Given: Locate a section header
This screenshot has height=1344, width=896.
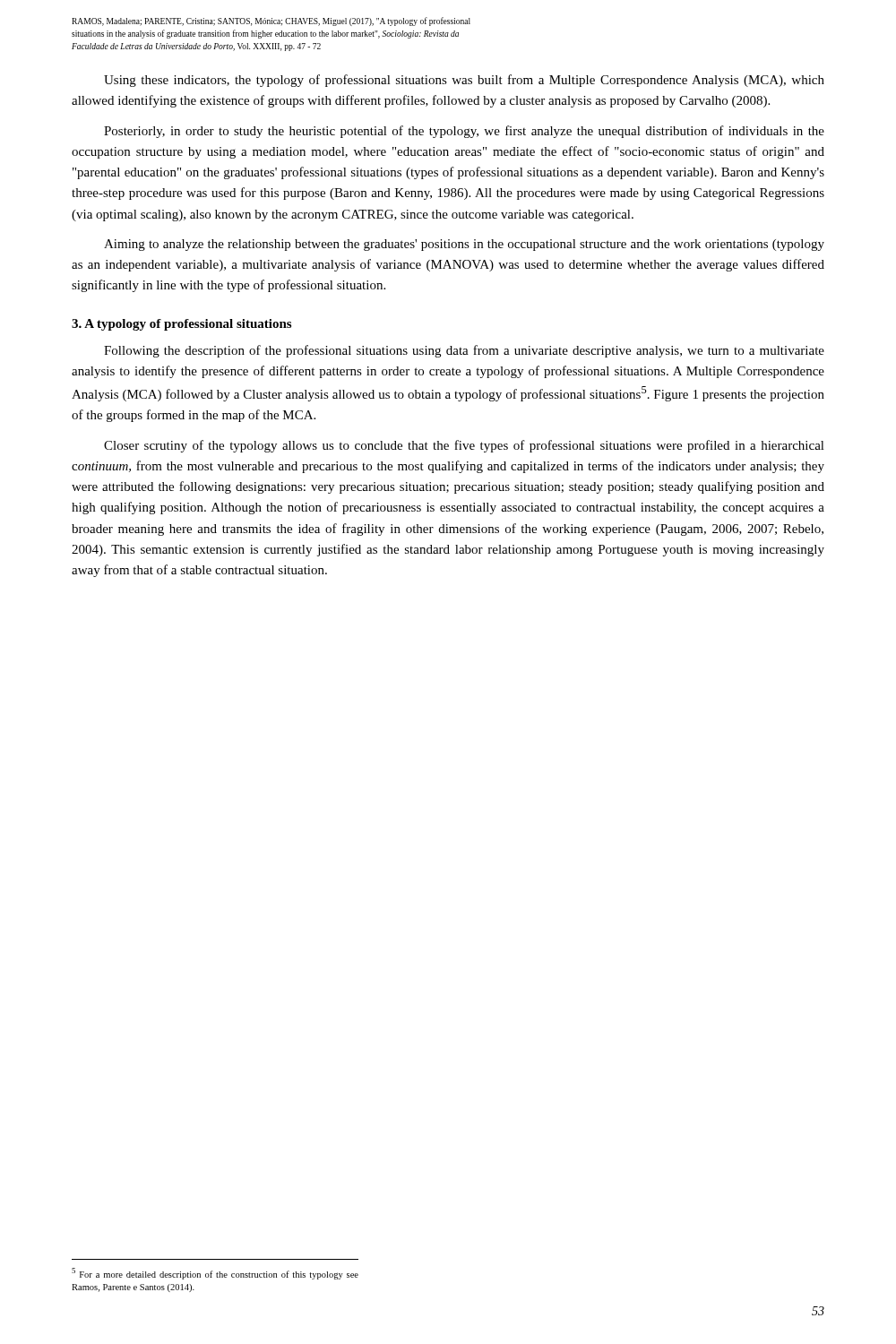Looking at the screenshot, I should click(182, 323).
